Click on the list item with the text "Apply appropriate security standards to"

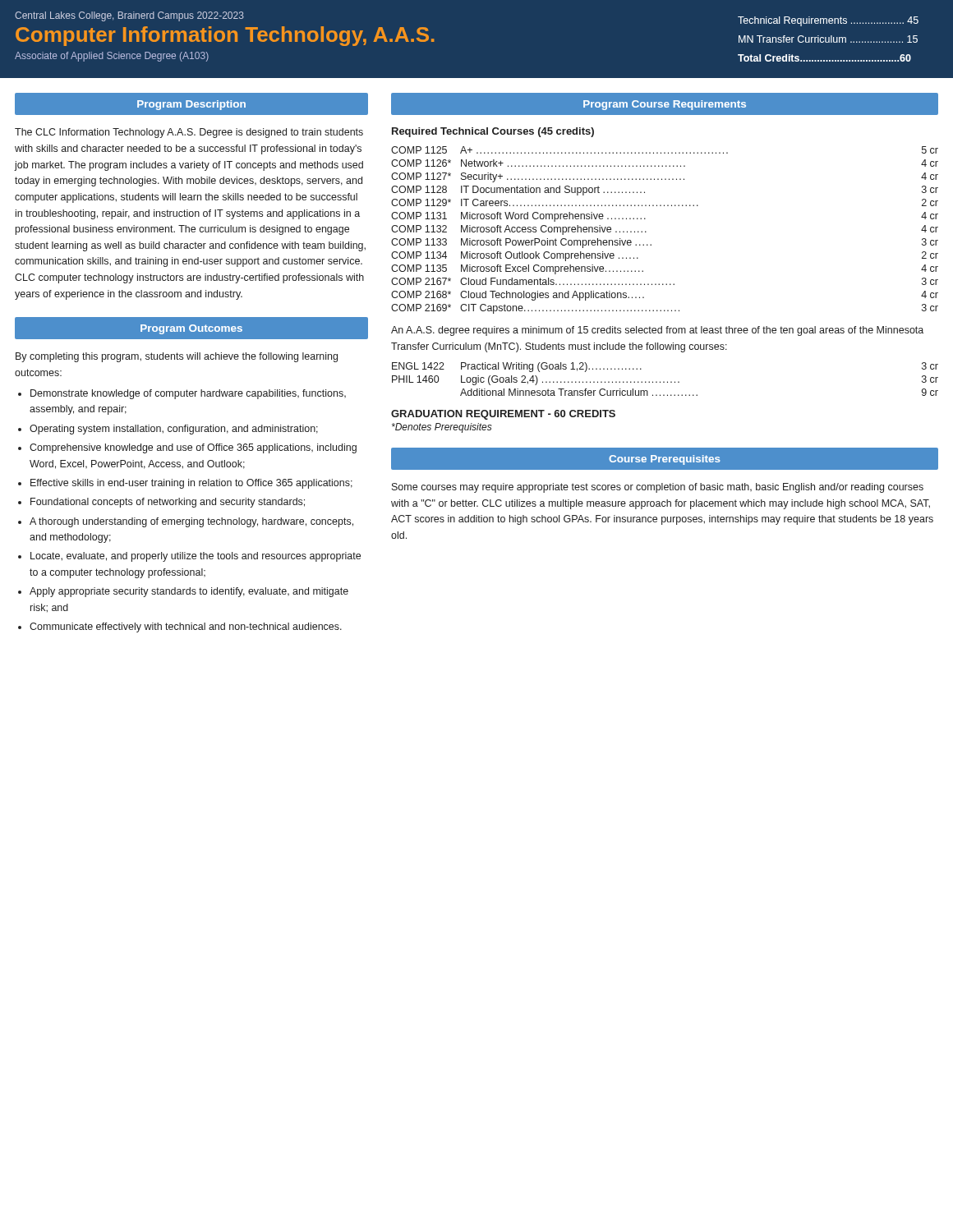189,599
